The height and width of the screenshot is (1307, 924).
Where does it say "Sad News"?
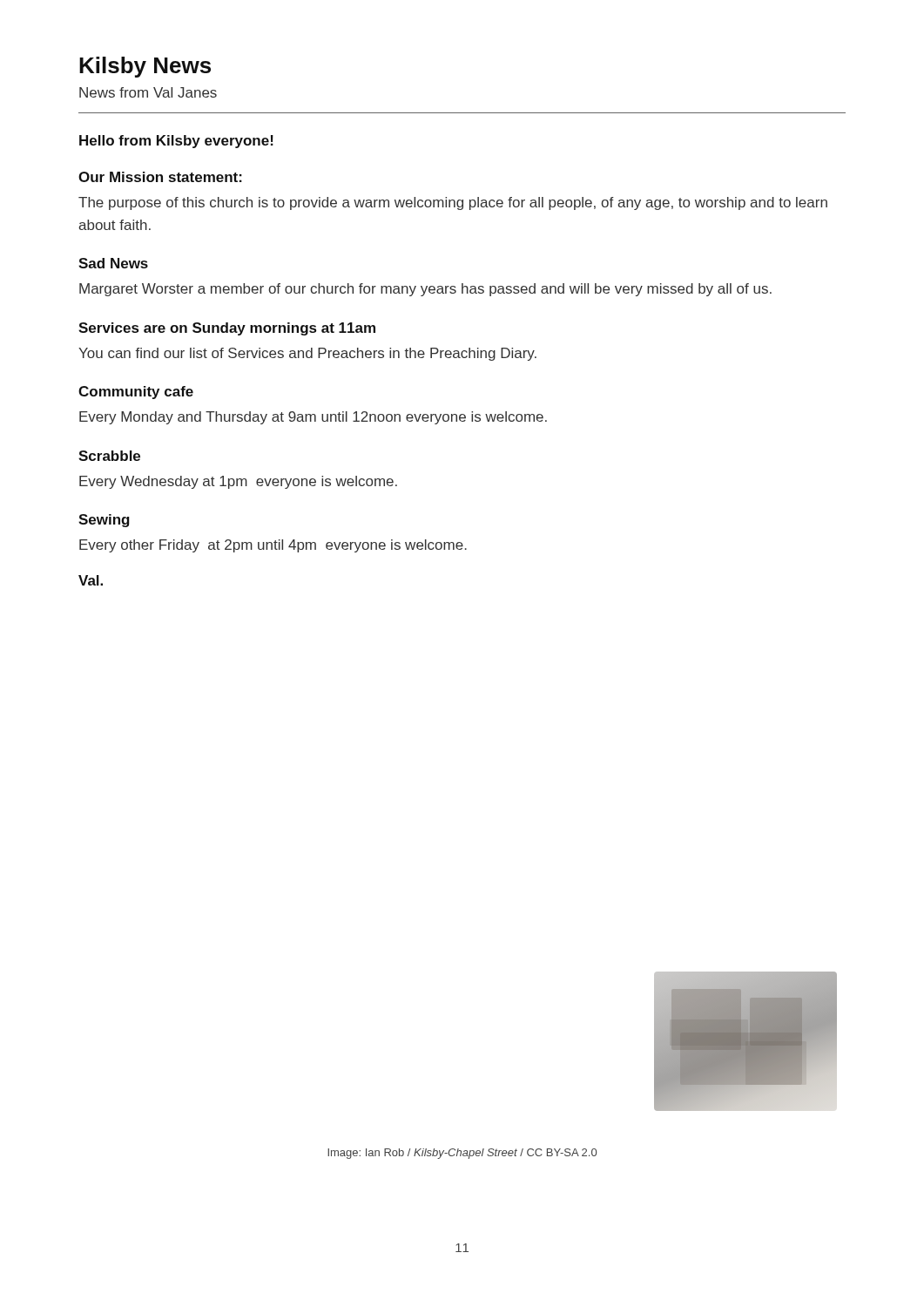point(113,264)
